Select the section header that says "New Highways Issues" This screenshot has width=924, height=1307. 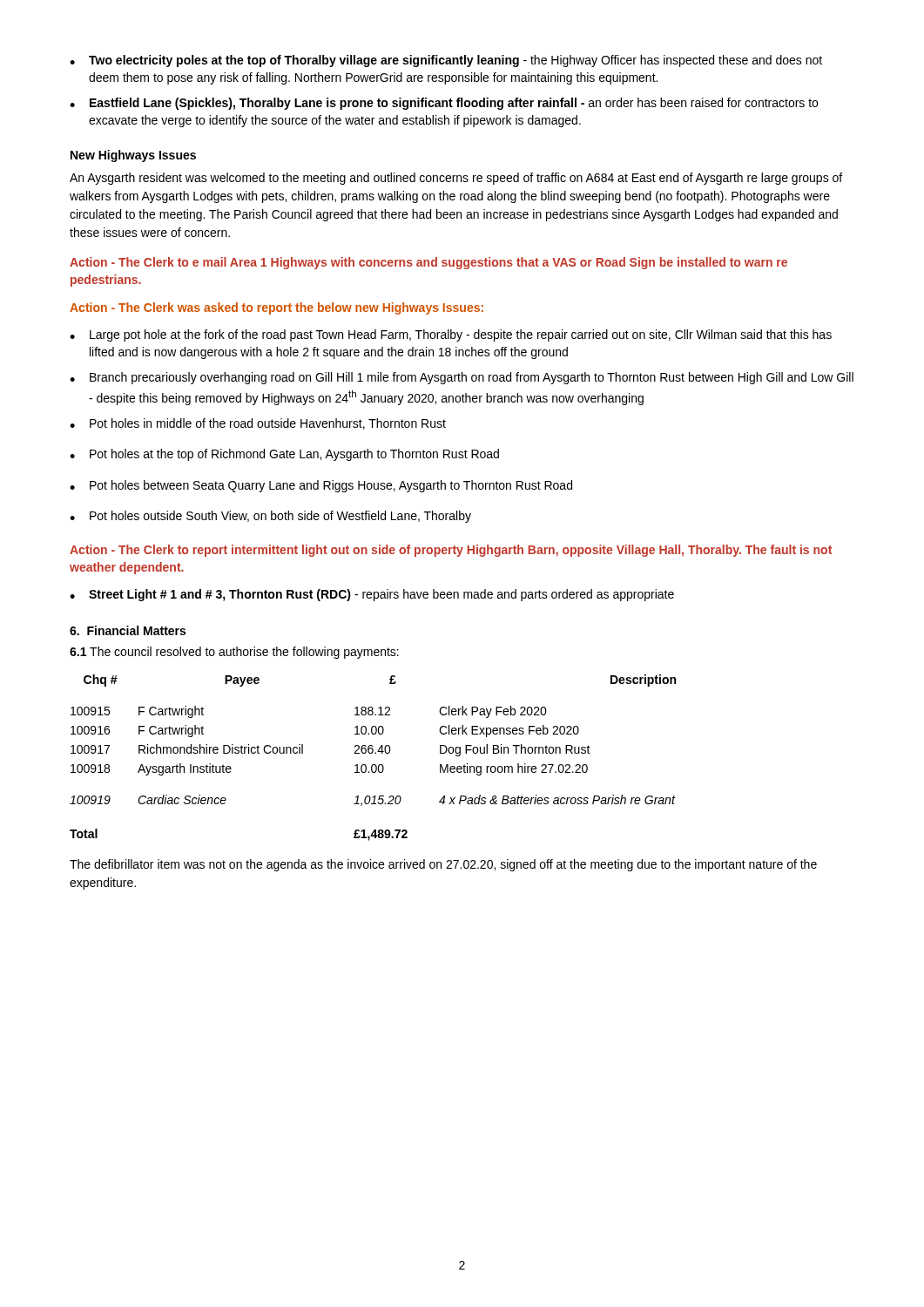(x=133, y=155)
